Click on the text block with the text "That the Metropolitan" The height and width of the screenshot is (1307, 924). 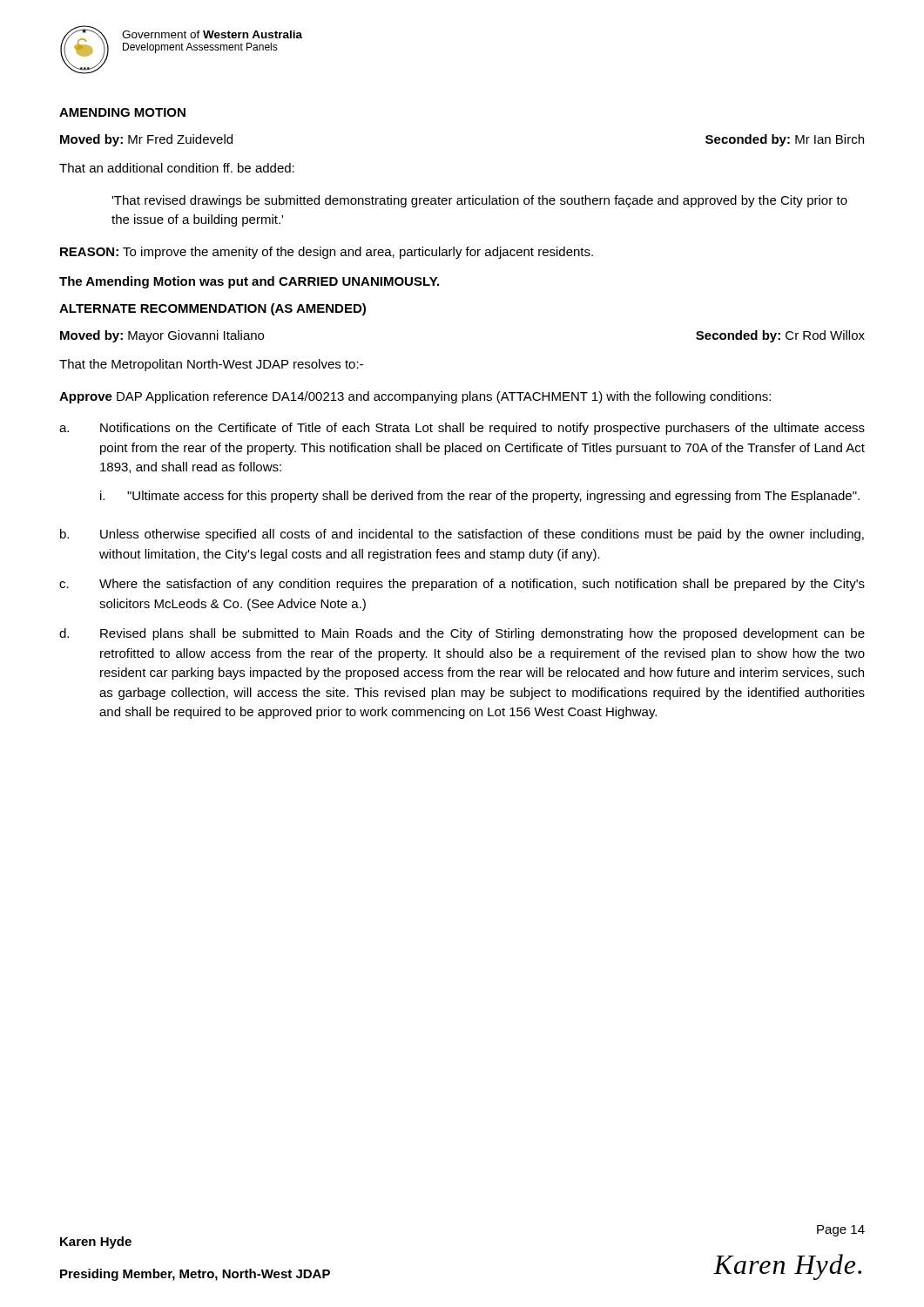(211, 364)
